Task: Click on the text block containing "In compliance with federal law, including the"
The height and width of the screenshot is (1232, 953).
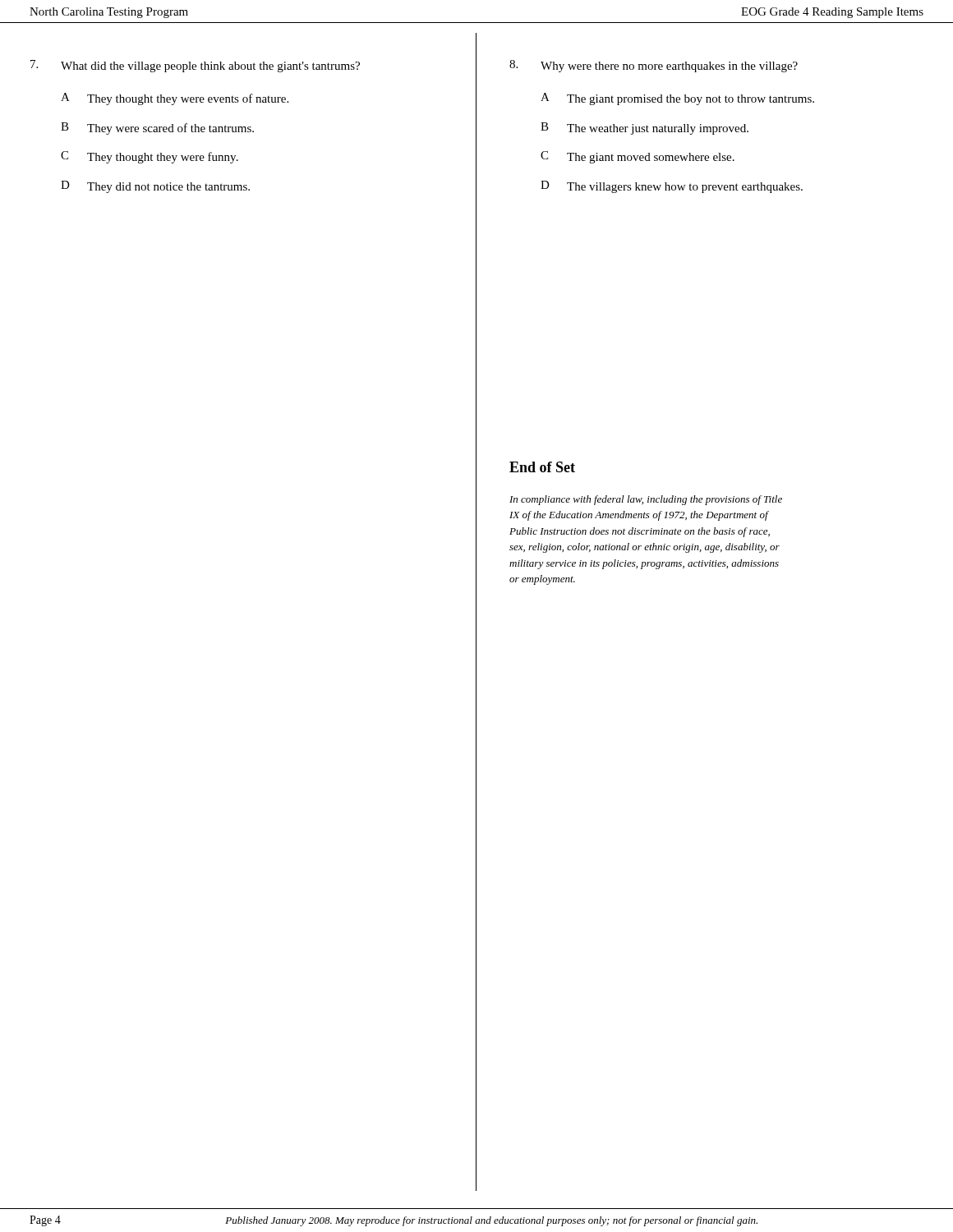Action: pyautogui.click(x=646, y=539)
